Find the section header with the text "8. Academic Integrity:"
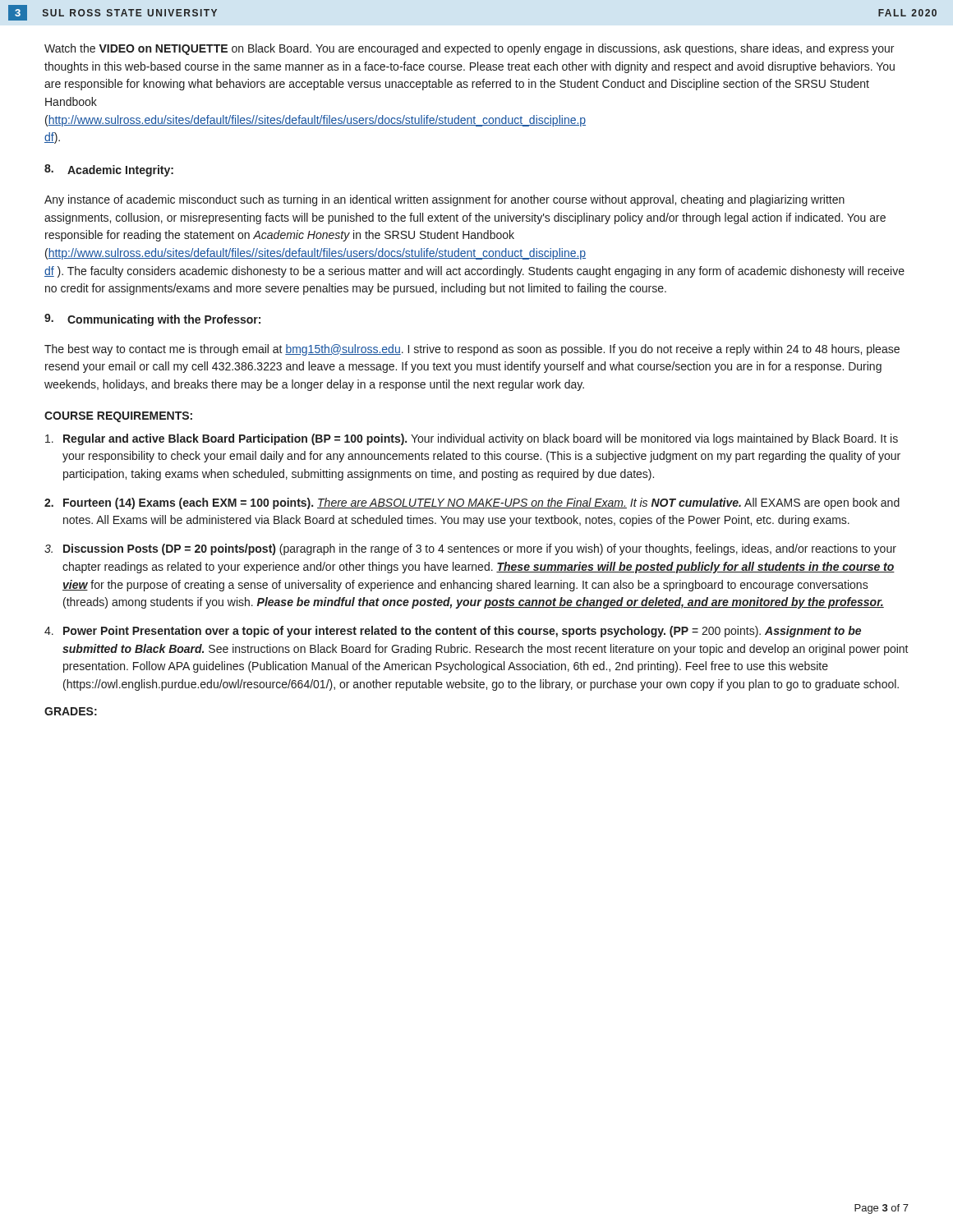The width and height of the screenshot is (953, 1232). coord(109,170)
